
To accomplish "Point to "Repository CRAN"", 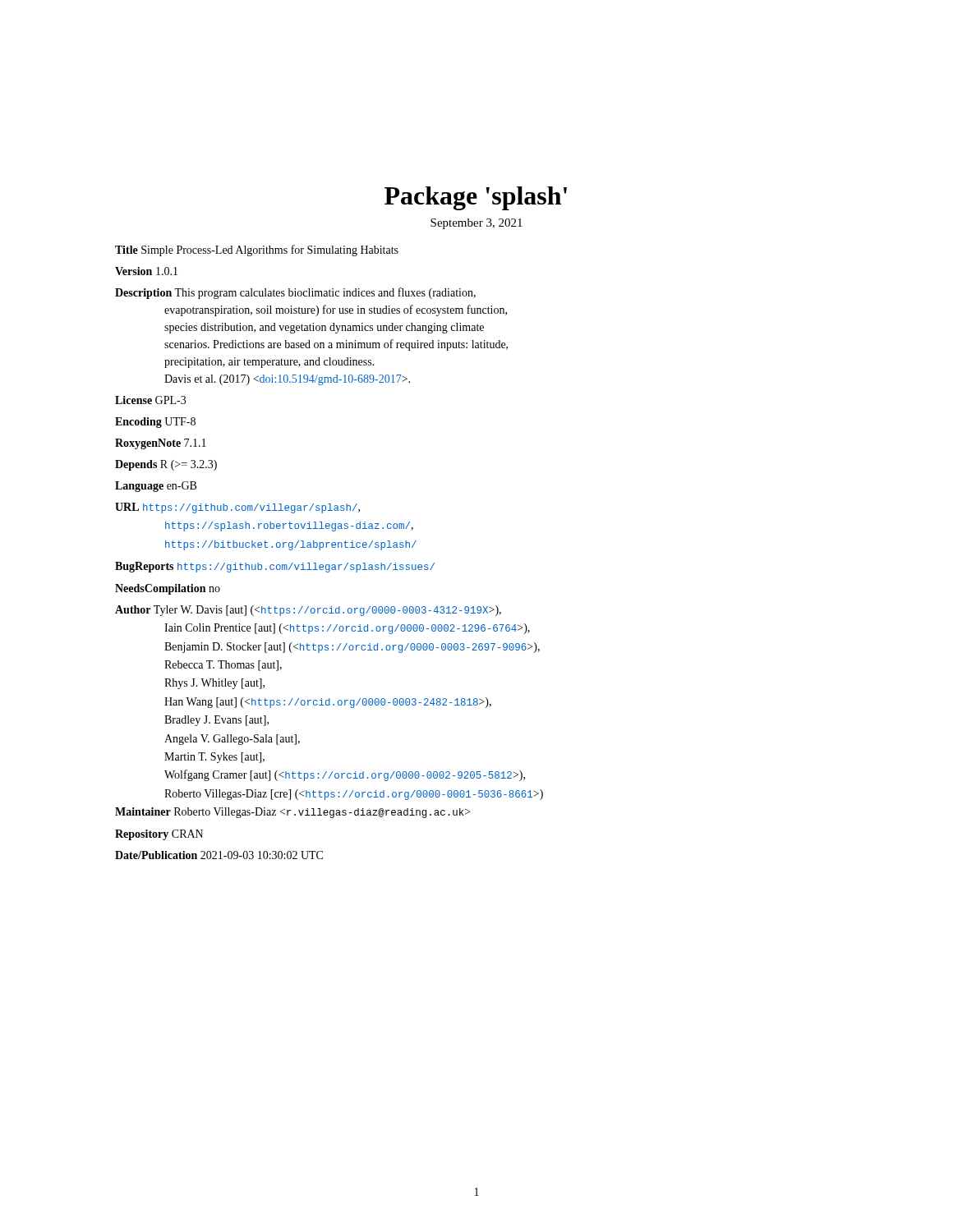I will pos(159,834).
